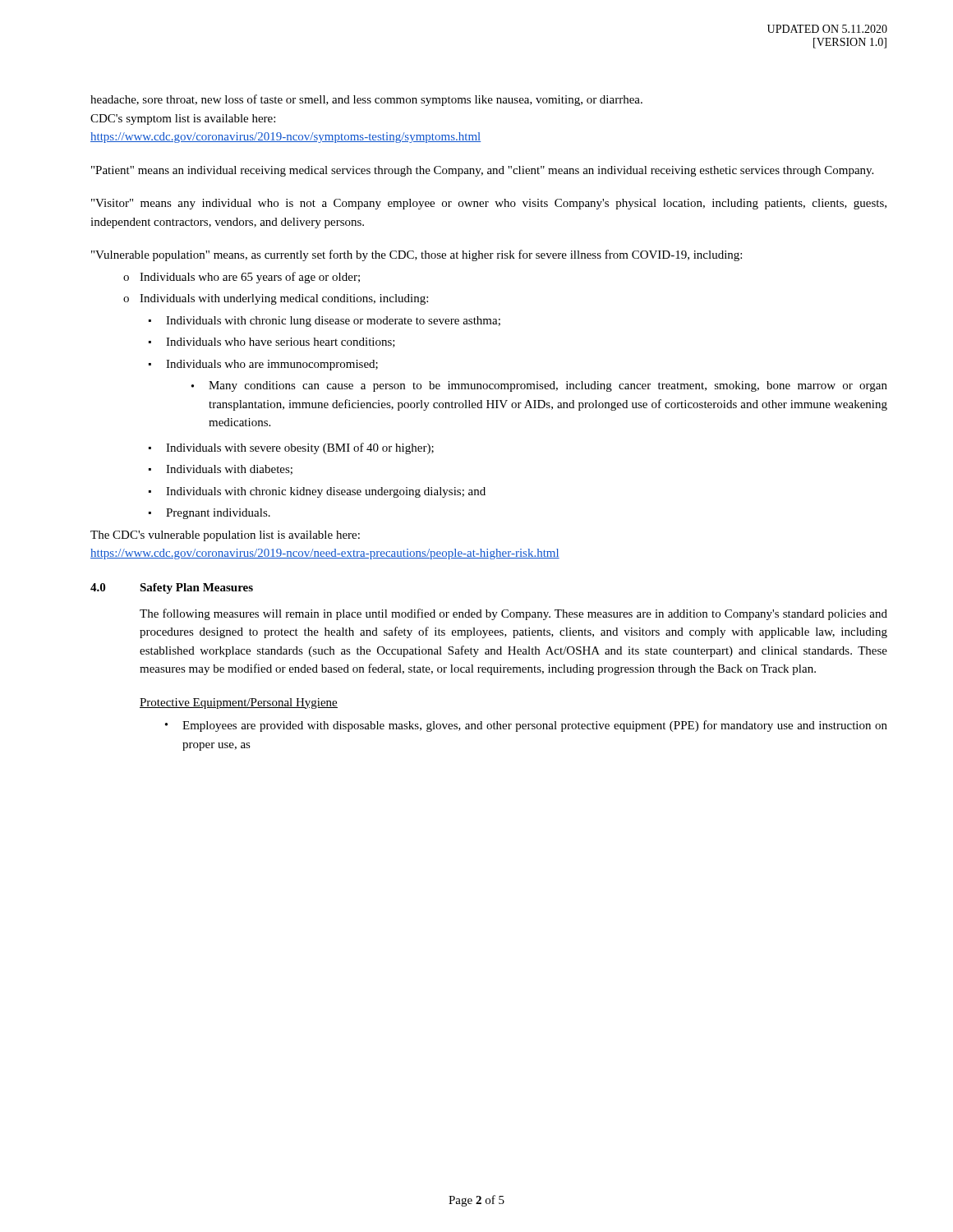Screen dimensions: 1232x953
Task: Where is the passage that starts "Many conditions can cause a person to"?
Action: click(548, 404)
